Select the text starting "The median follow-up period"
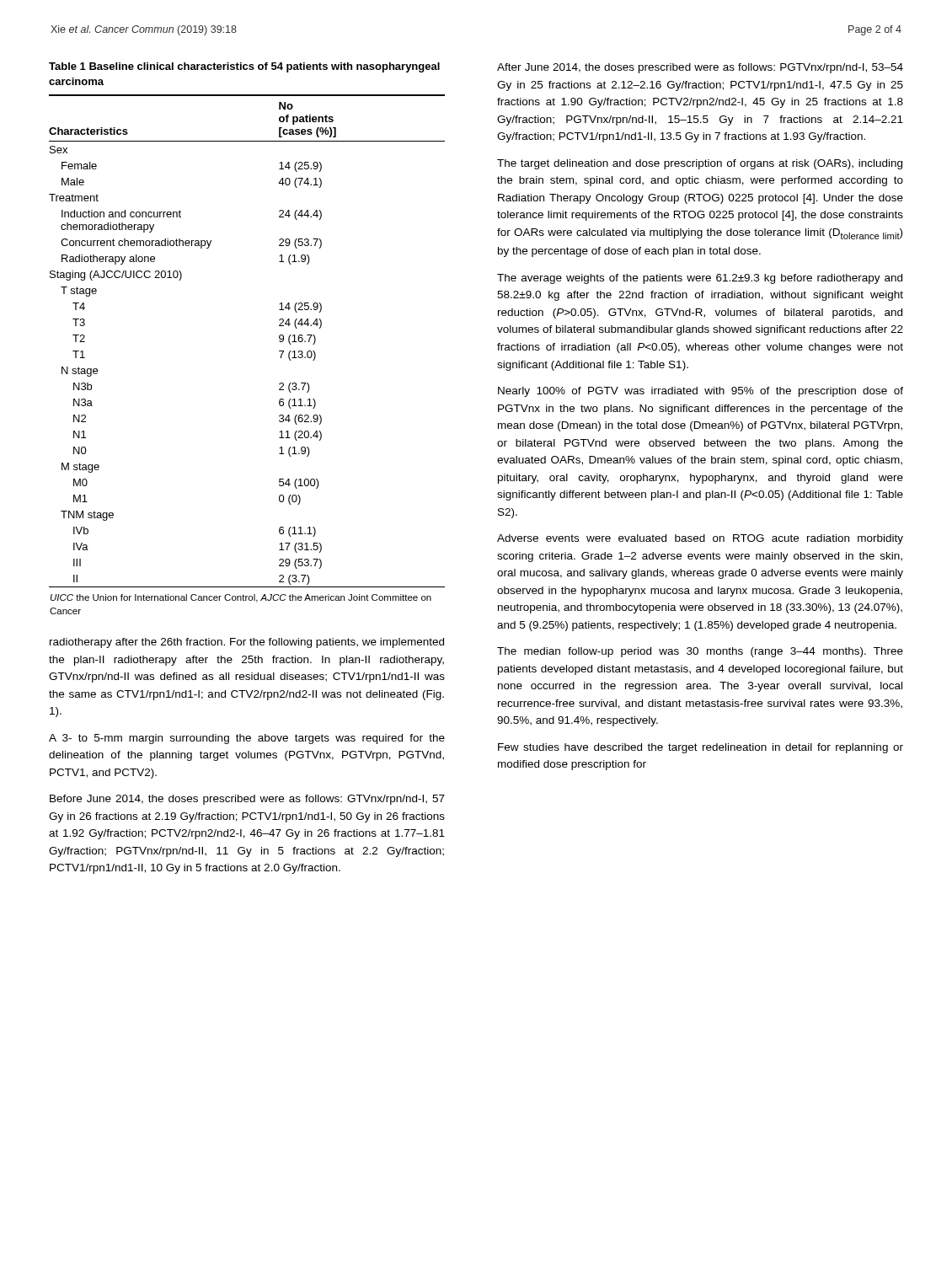 (700, 686)
